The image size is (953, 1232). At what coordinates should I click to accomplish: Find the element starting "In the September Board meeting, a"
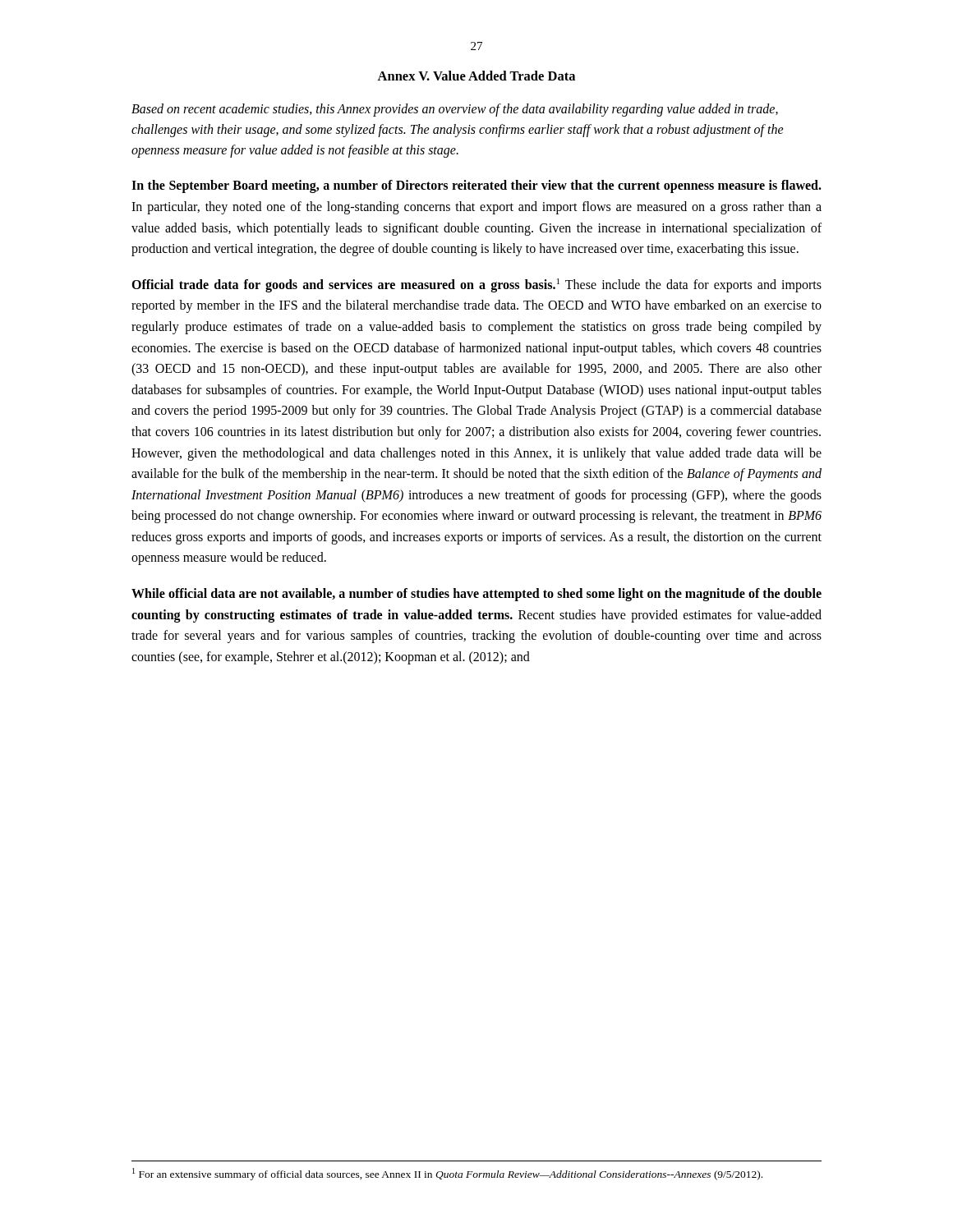pos(476,217)
